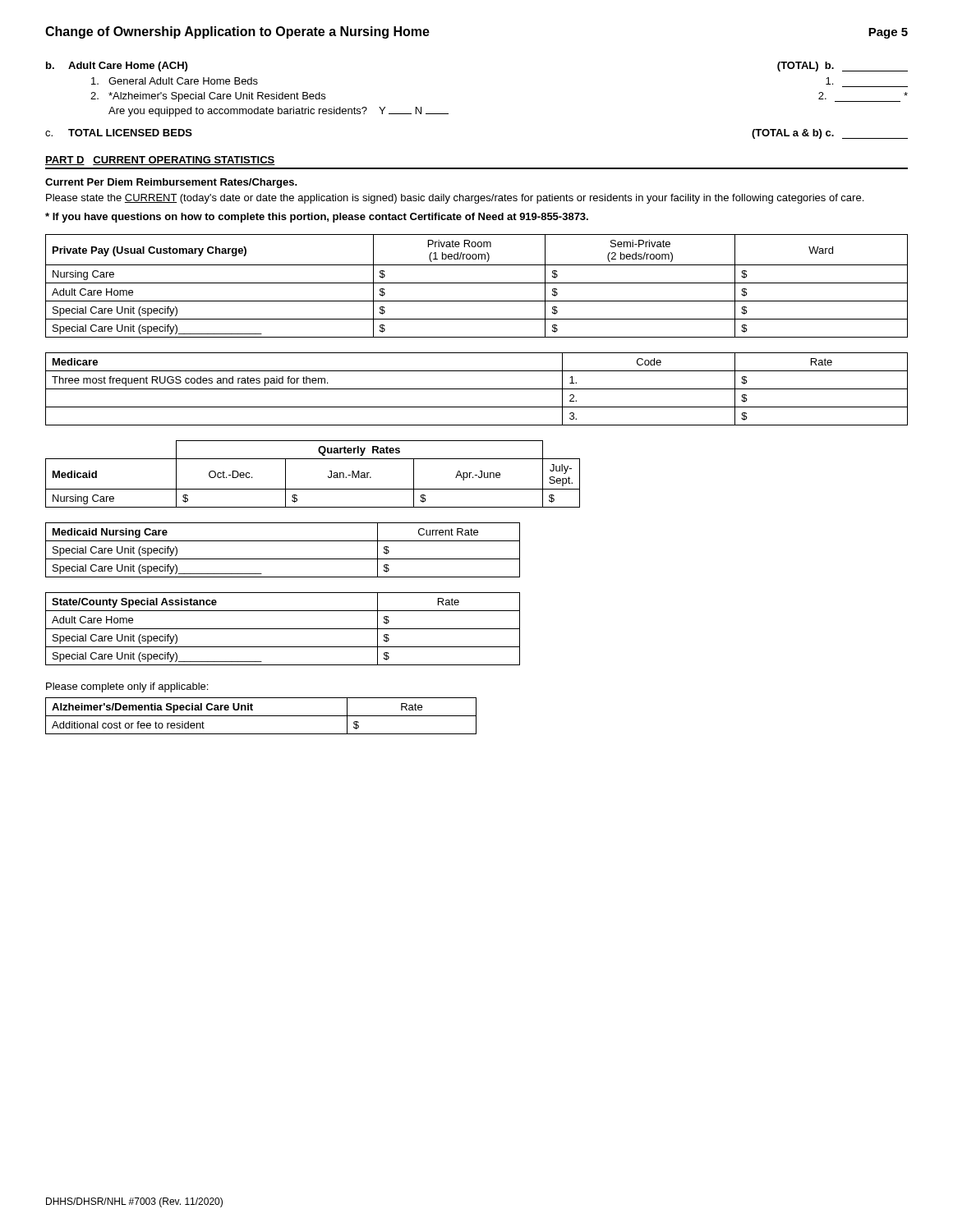Select the text that reads "Please complete only if applicable:"

click(127, 686)
